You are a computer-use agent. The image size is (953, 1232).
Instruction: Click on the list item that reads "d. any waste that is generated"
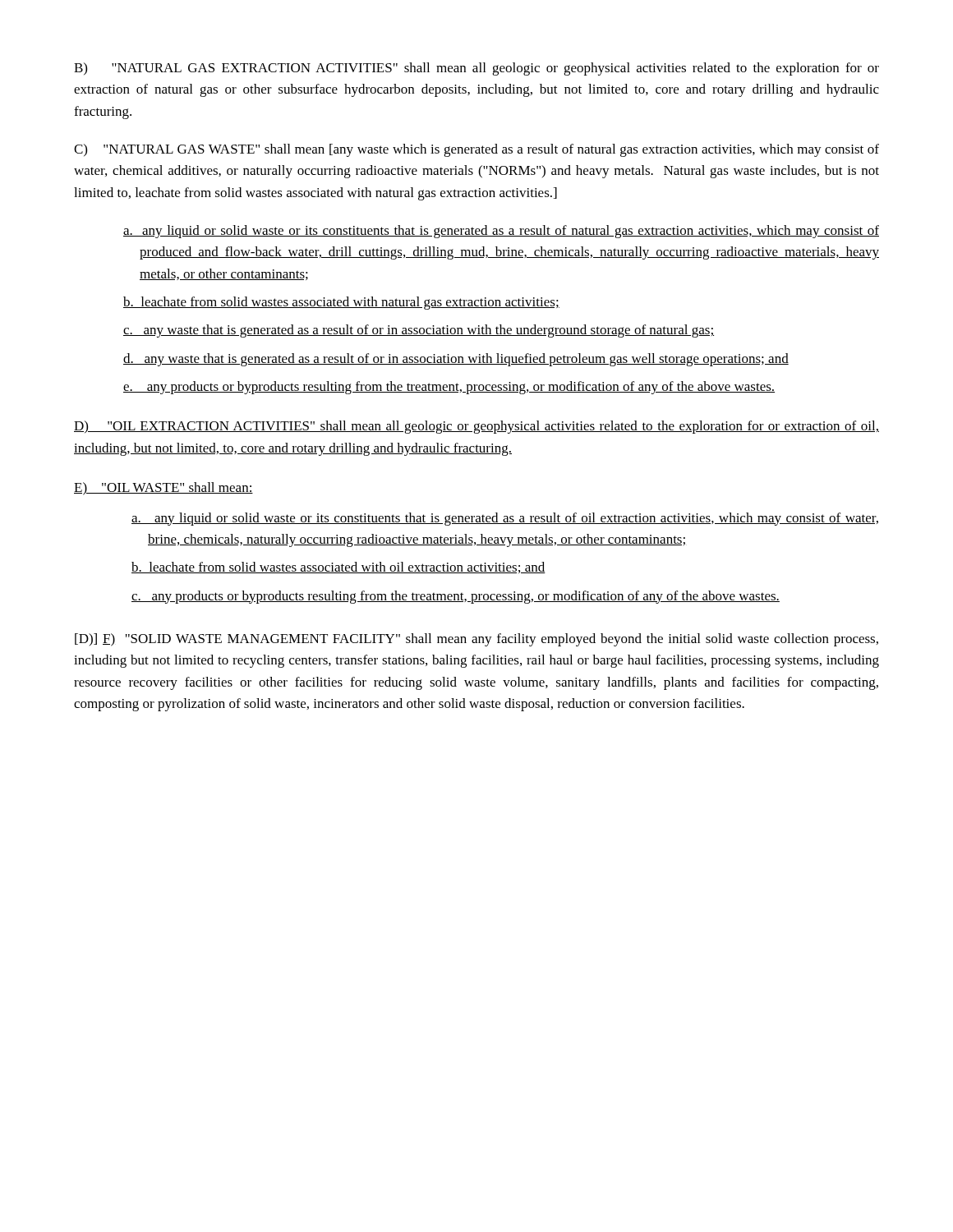click(501, 359)
